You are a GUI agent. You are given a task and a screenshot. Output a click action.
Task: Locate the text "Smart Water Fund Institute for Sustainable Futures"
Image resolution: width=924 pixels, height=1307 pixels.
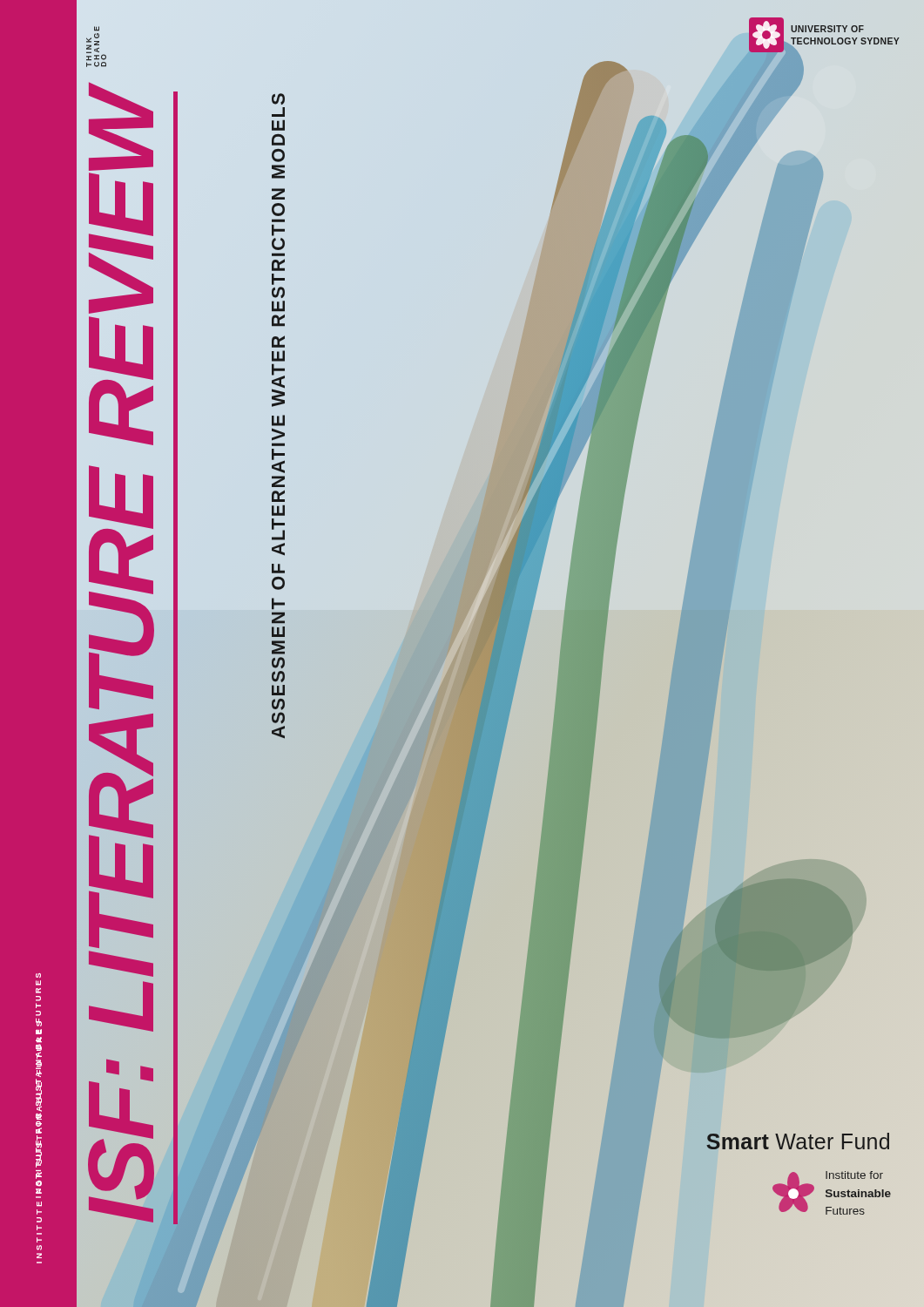click(798, 1175)
